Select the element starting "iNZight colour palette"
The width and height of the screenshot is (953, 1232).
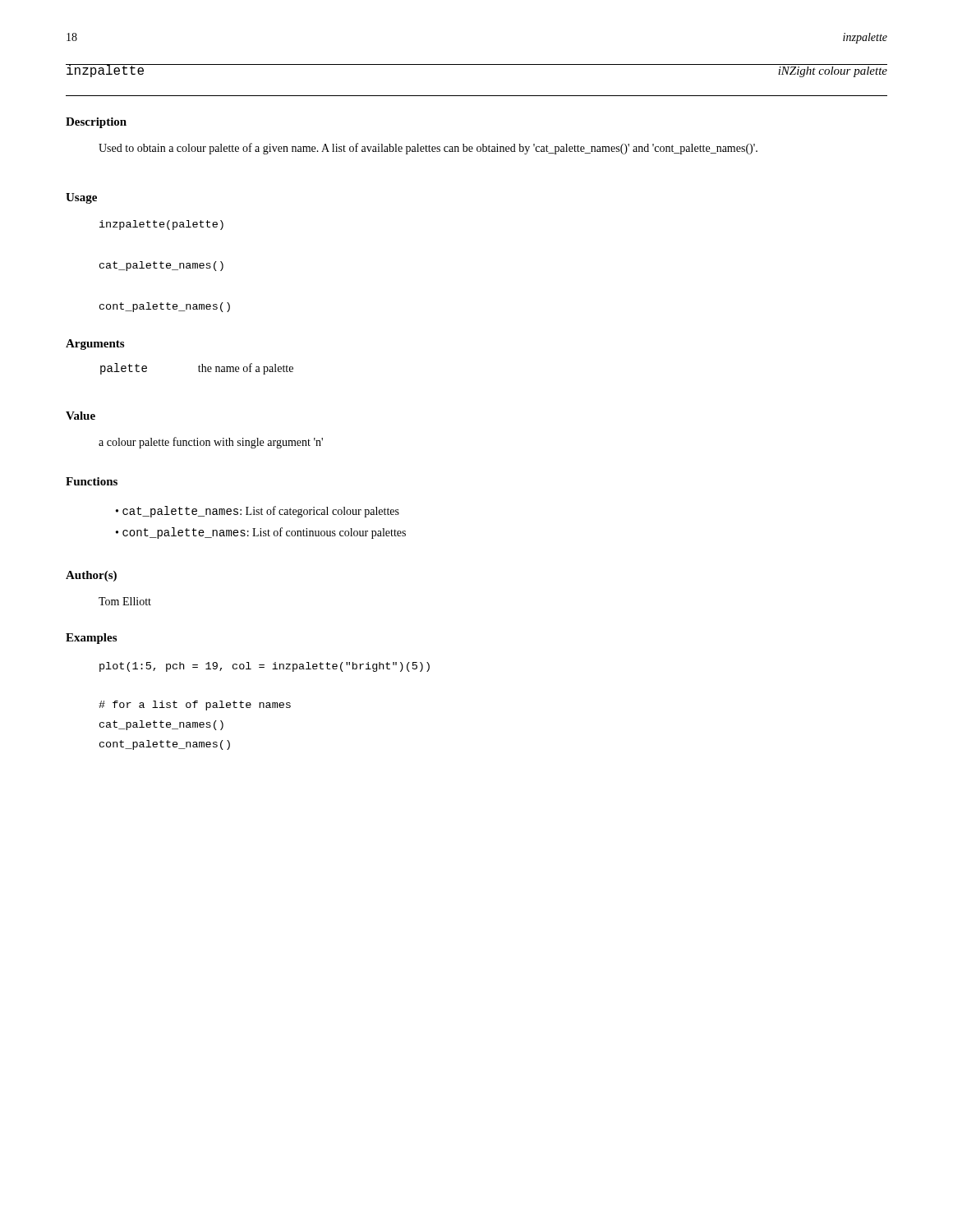(x=832, y=71)
